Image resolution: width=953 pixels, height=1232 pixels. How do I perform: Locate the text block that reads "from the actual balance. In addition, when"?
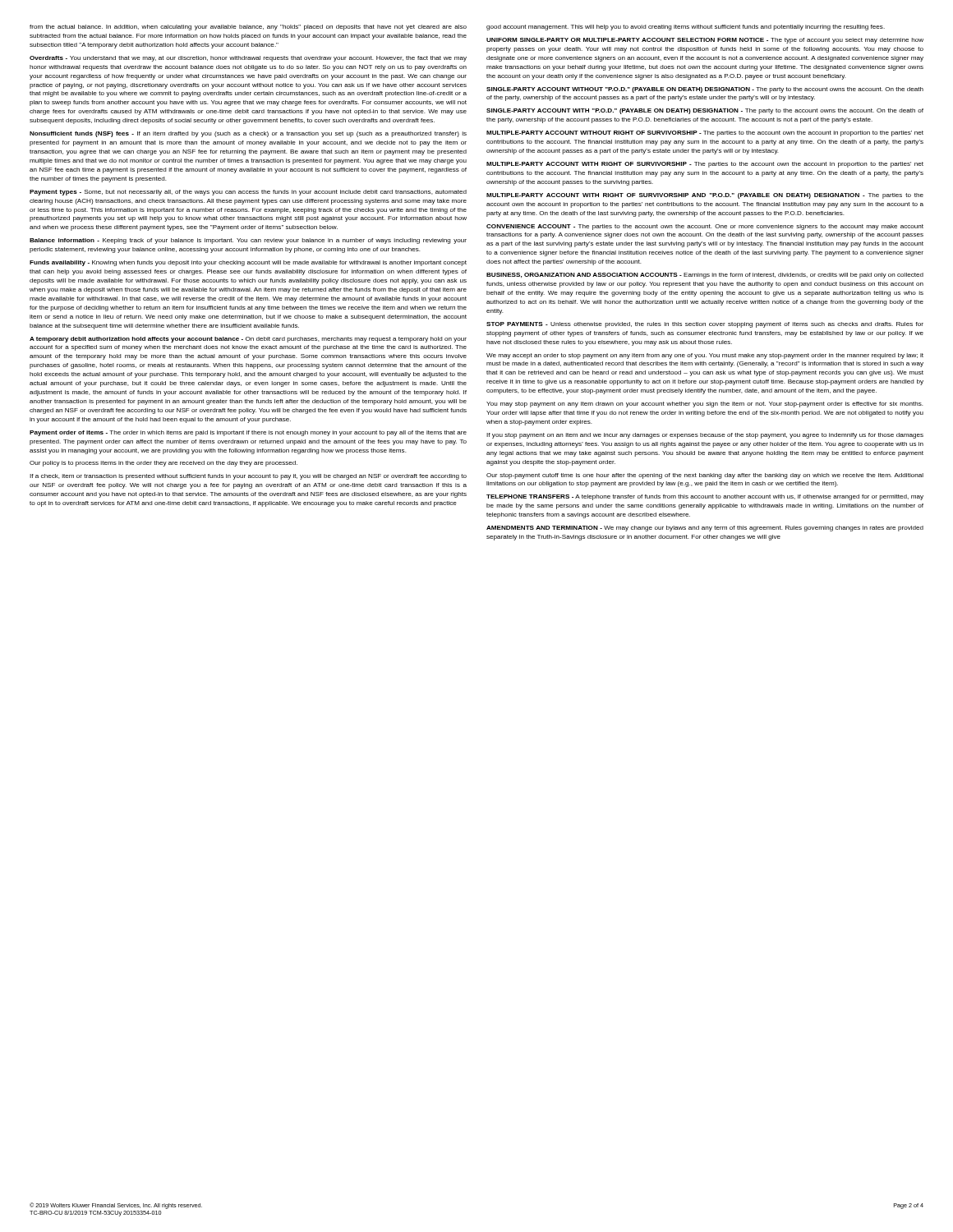pos(248,36)
